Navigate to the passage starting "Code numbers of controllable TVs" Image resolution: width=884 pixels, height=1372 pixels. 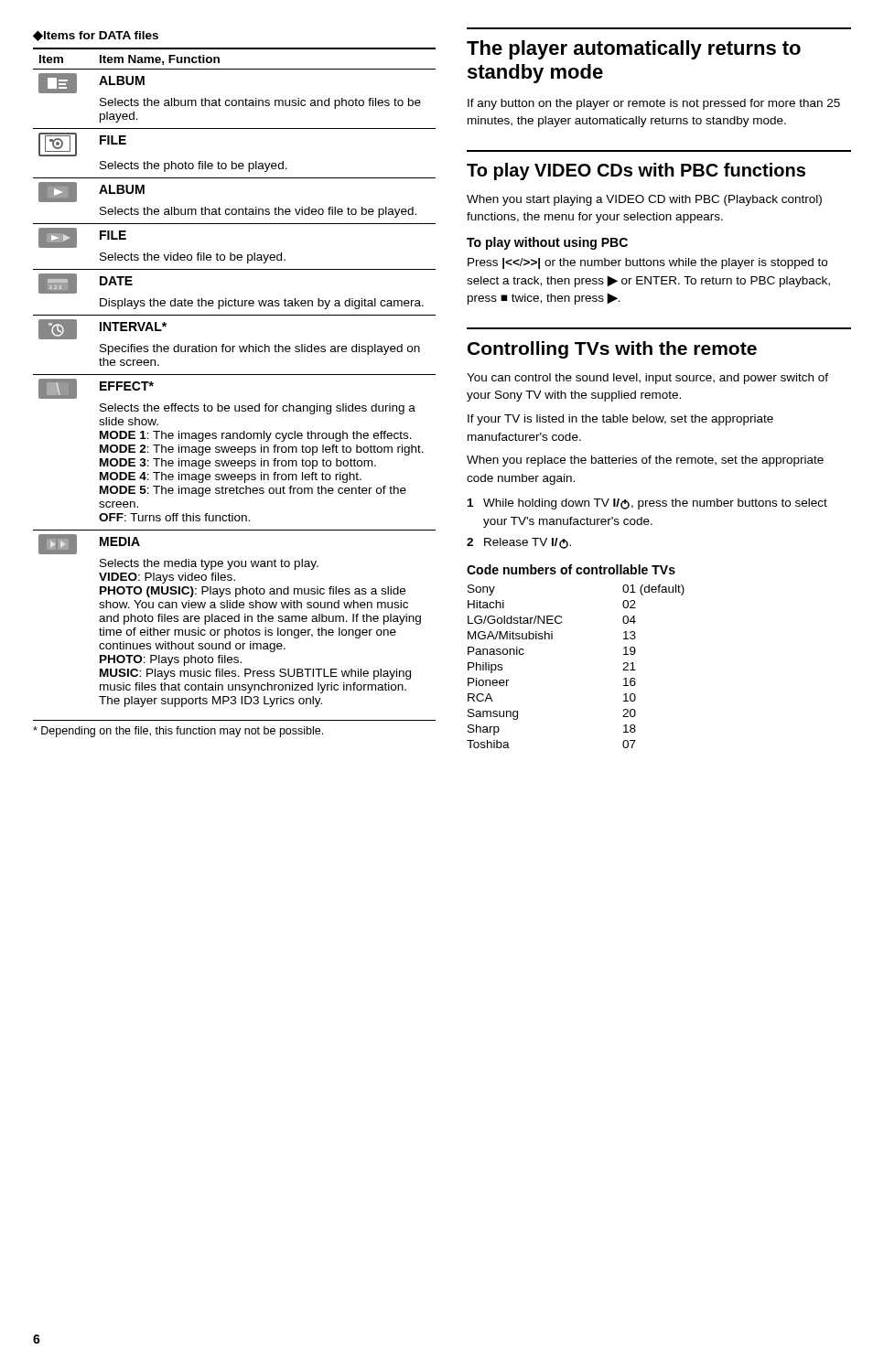point(571,570)
